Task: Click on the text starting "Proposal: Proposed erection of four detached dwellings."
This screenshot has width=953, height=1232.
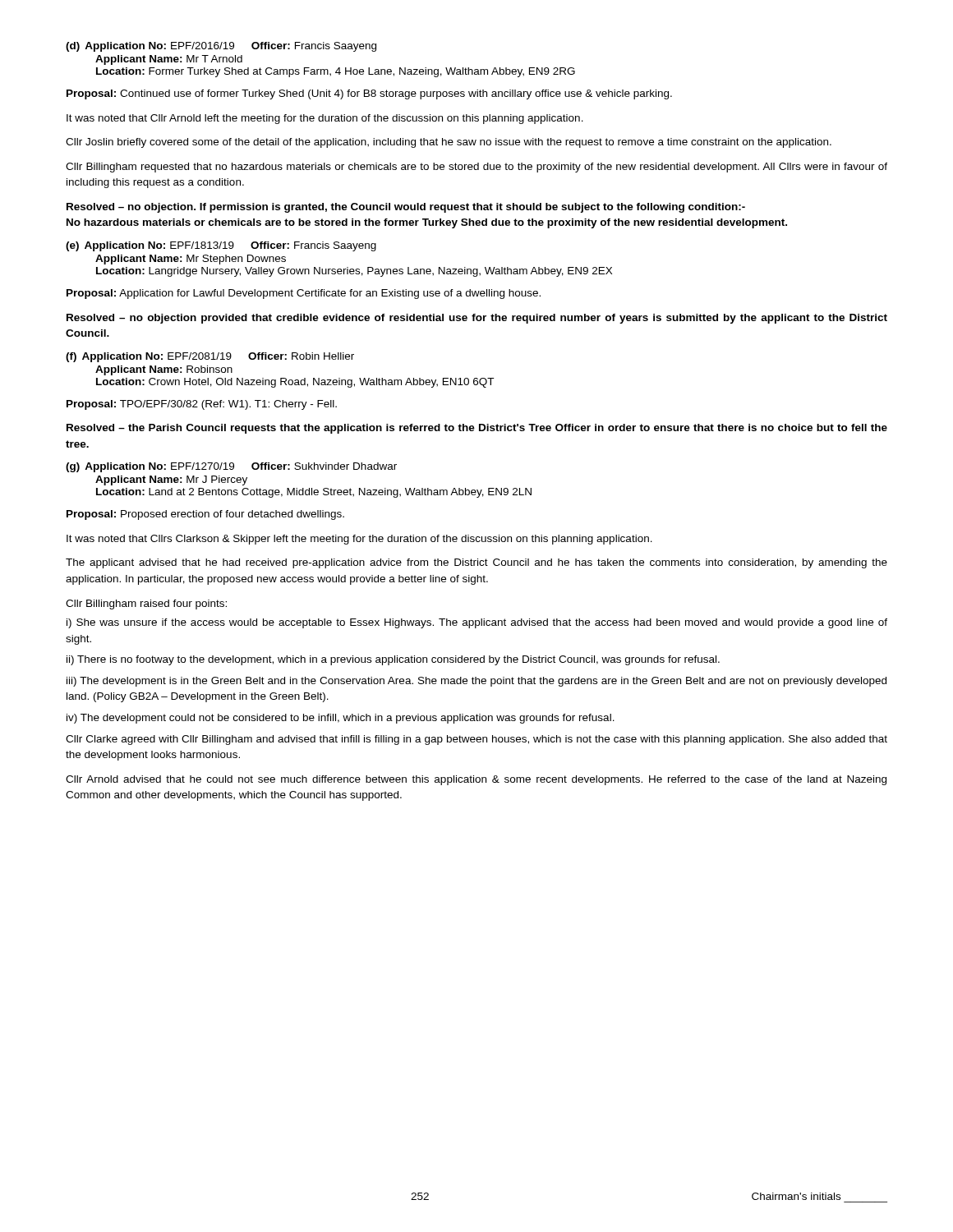Action: point(205,515)
